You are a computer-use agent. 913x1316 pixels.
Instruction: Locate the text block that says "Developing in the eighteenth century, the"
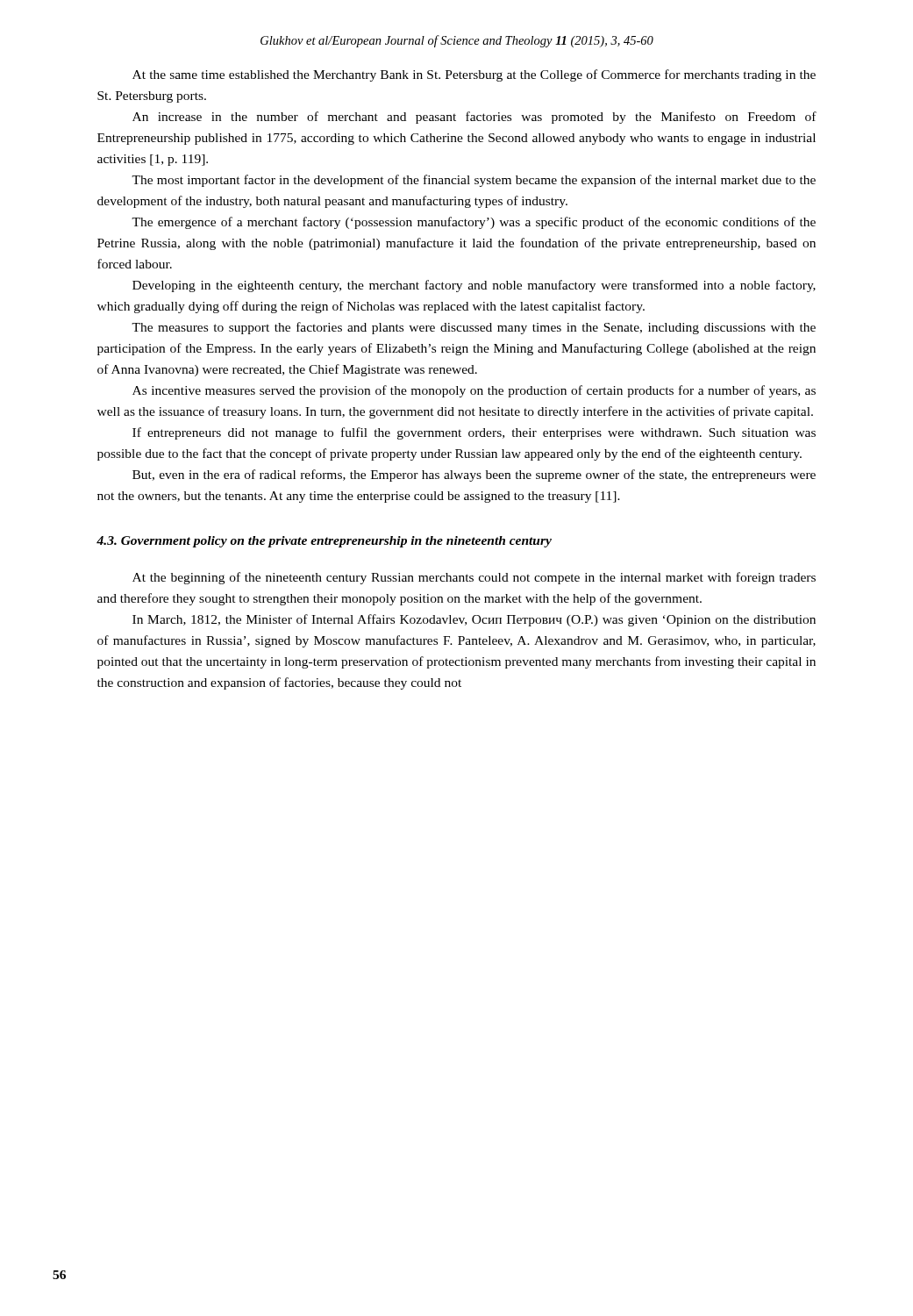pos(456,296)
